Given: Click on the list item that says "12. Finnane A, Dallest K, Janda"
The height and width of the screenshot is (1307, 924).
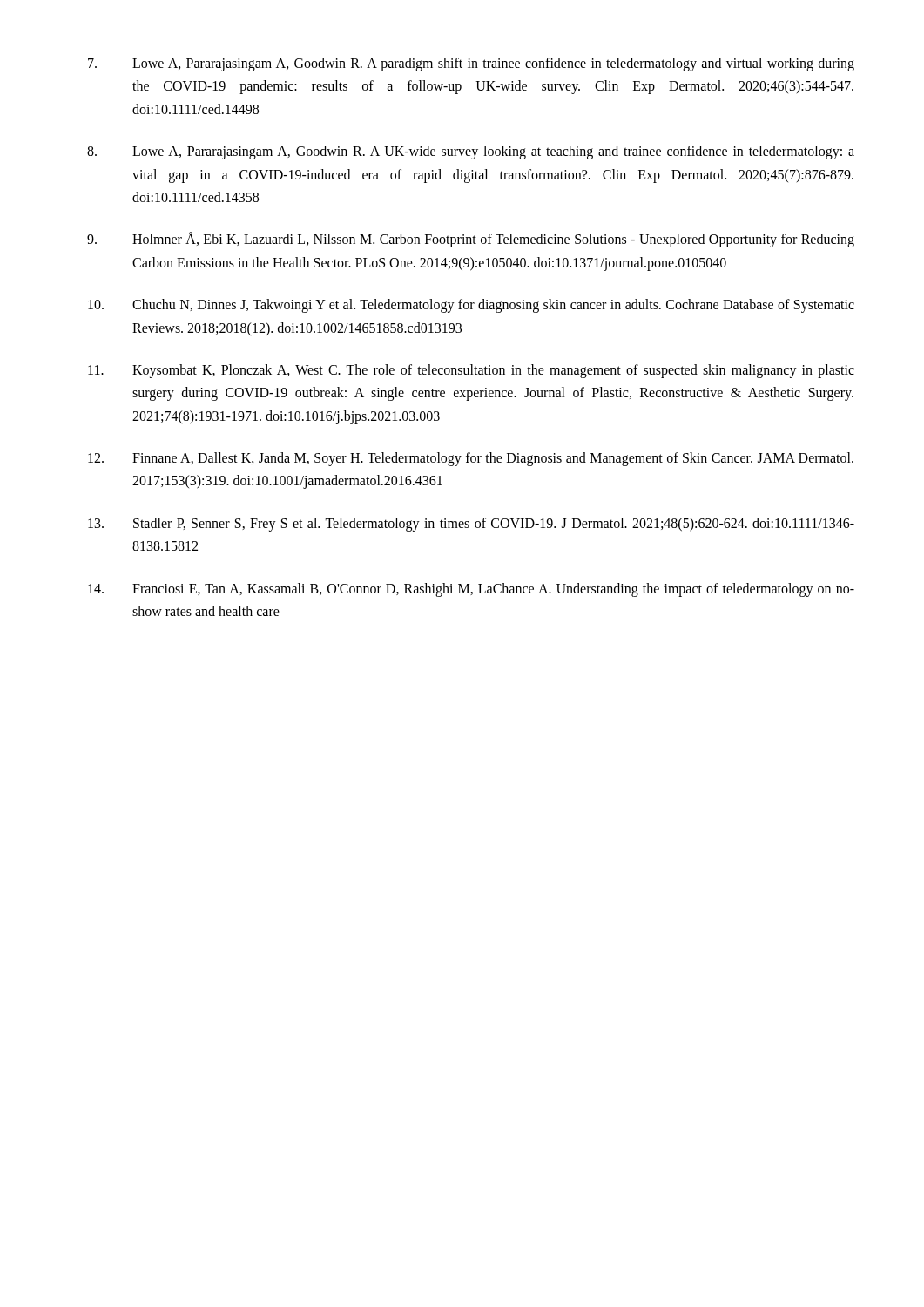Looking at the screenshot, I should (471, 470).
